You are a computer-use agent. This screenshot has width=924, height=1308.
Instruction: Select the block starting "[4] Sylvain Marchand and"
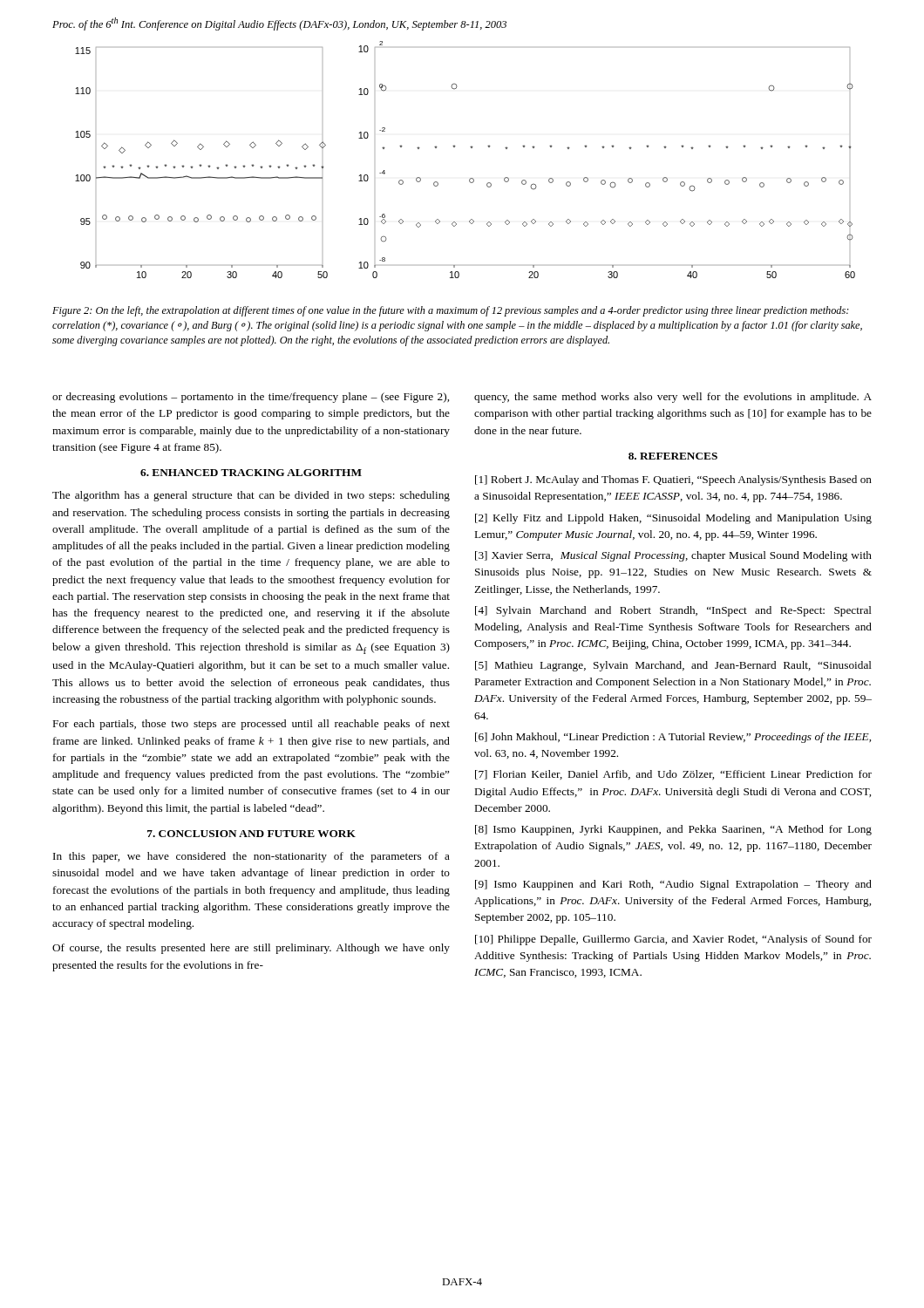673,627
